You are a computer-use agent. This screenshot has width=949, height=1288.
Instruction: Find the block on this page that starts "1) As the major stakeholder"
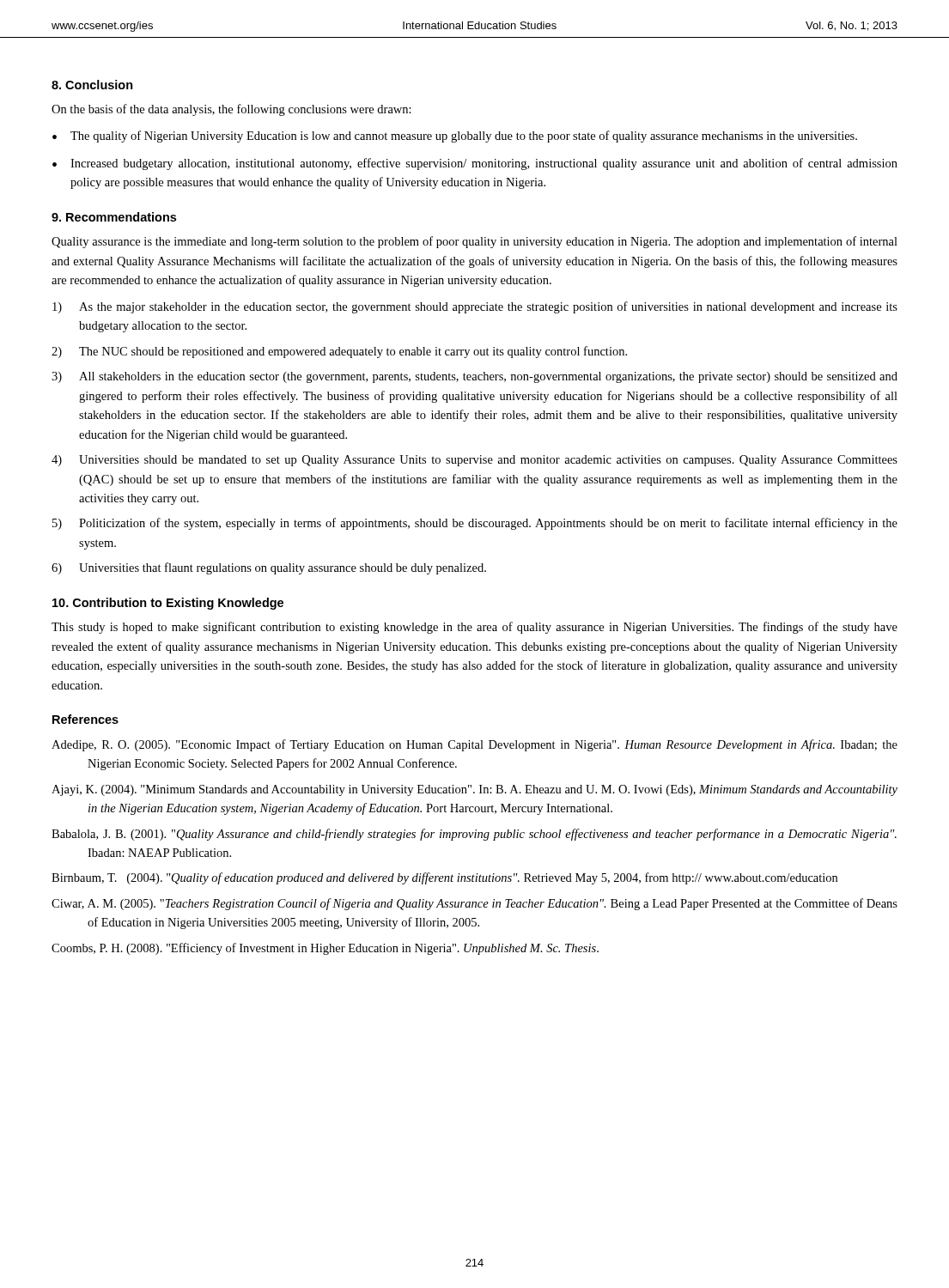[x=474, y=316]
